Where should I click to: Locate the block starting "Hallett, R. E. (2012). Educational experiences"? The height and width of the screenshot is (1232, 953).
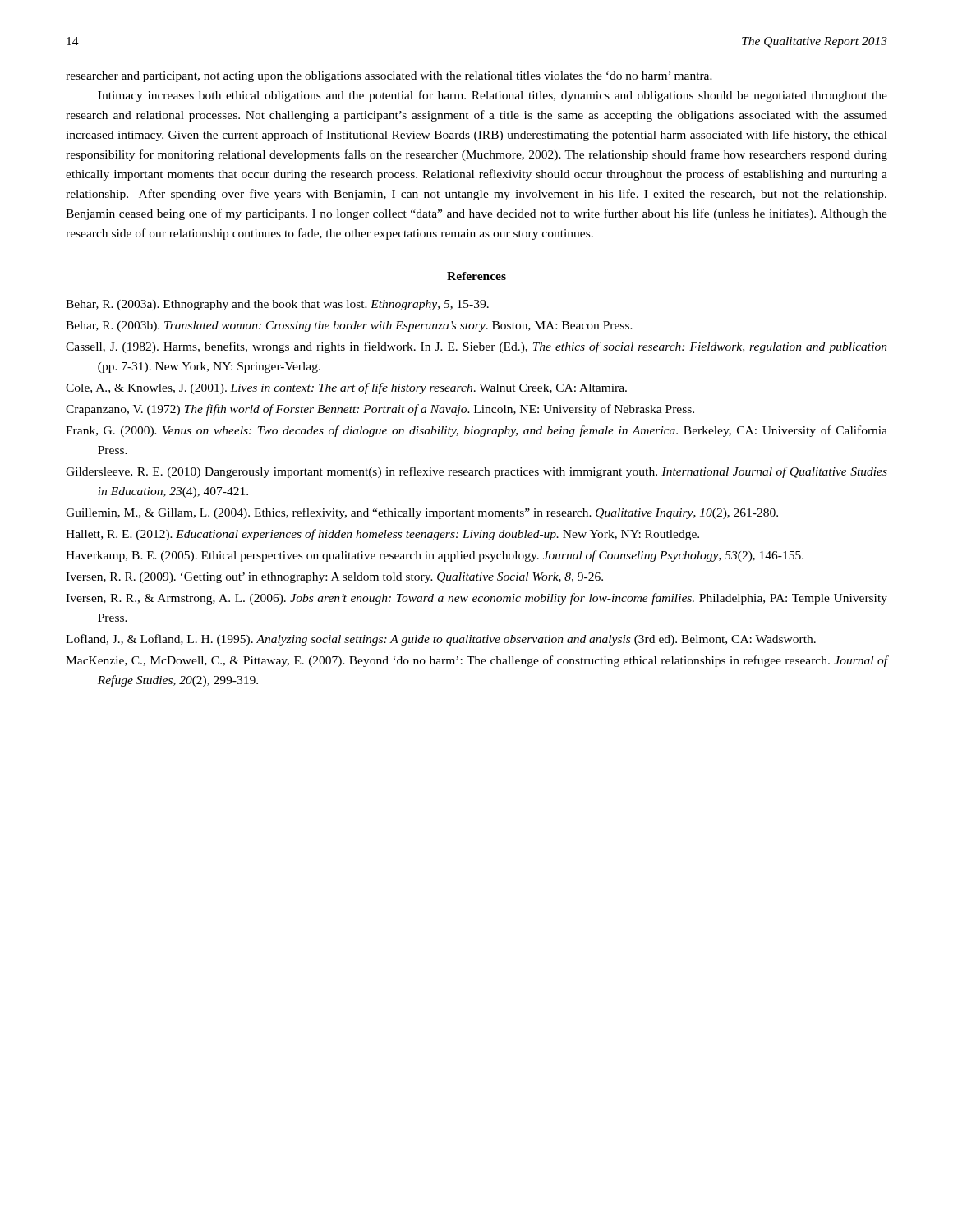tap(383, 534)
